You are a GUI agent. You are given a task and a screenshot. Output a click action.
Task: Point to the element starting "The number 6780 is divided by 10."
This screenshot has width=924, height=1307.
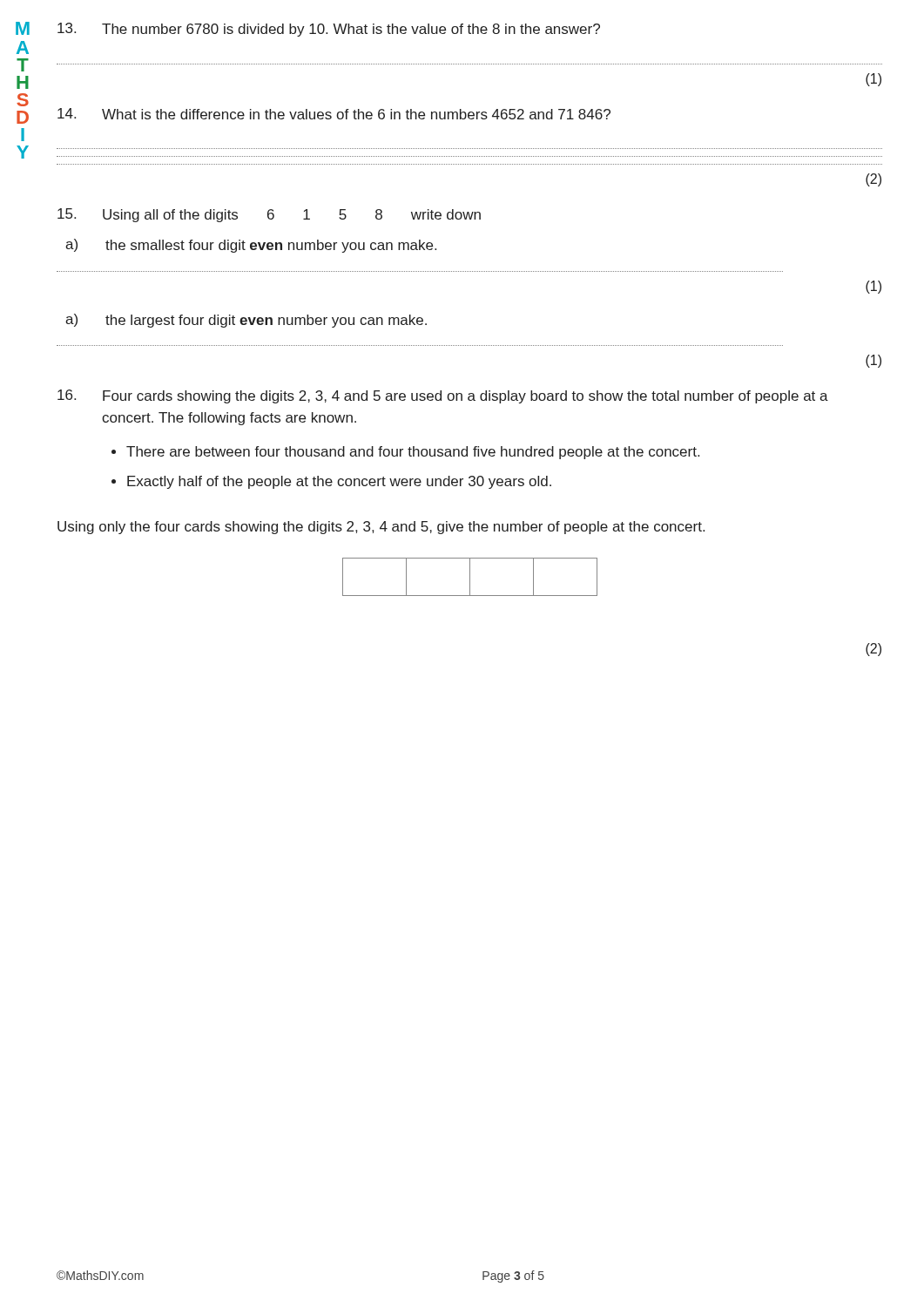coord(469,30)
